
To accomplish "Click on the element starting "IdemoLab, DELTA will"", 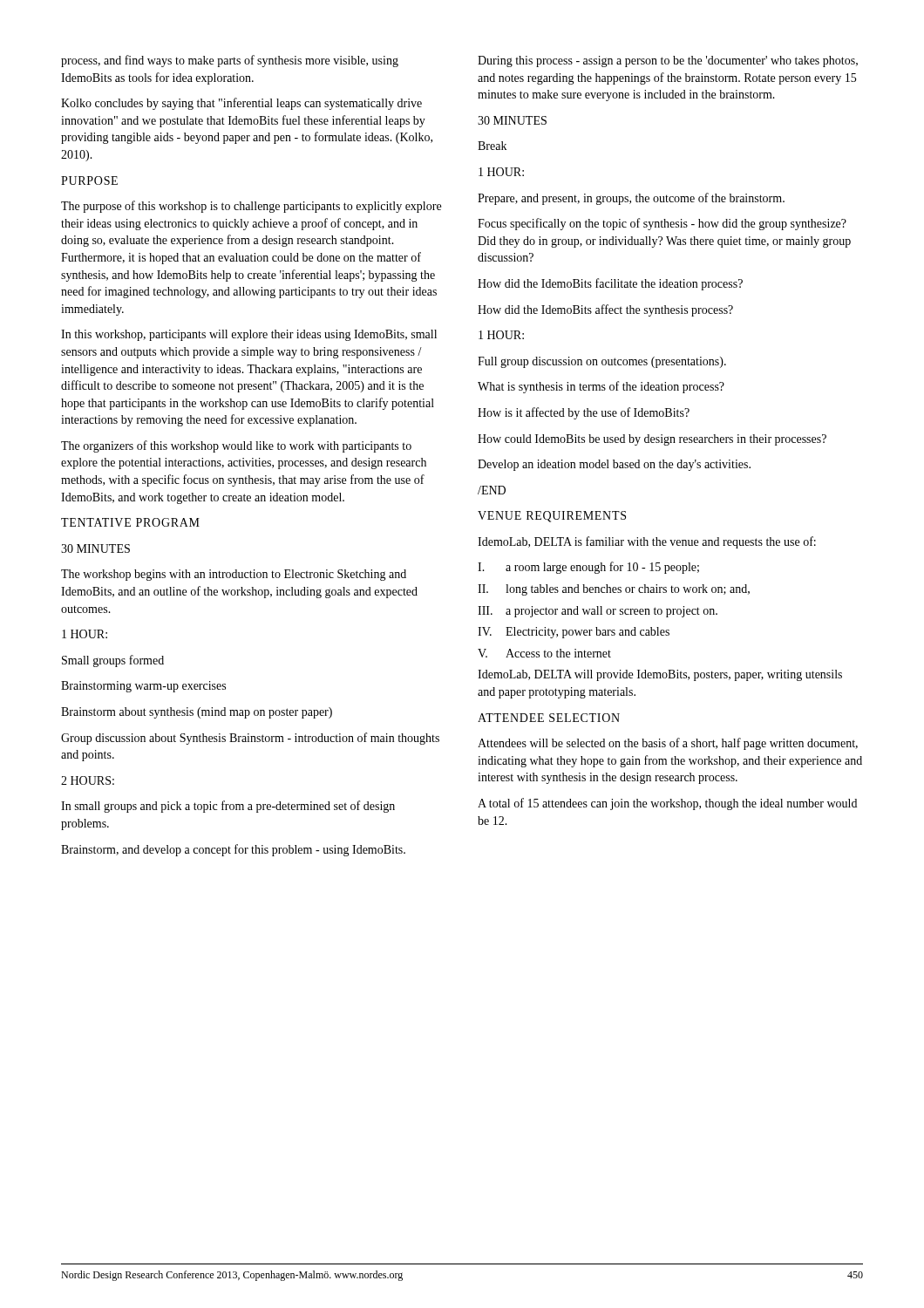I will [670, 684].
